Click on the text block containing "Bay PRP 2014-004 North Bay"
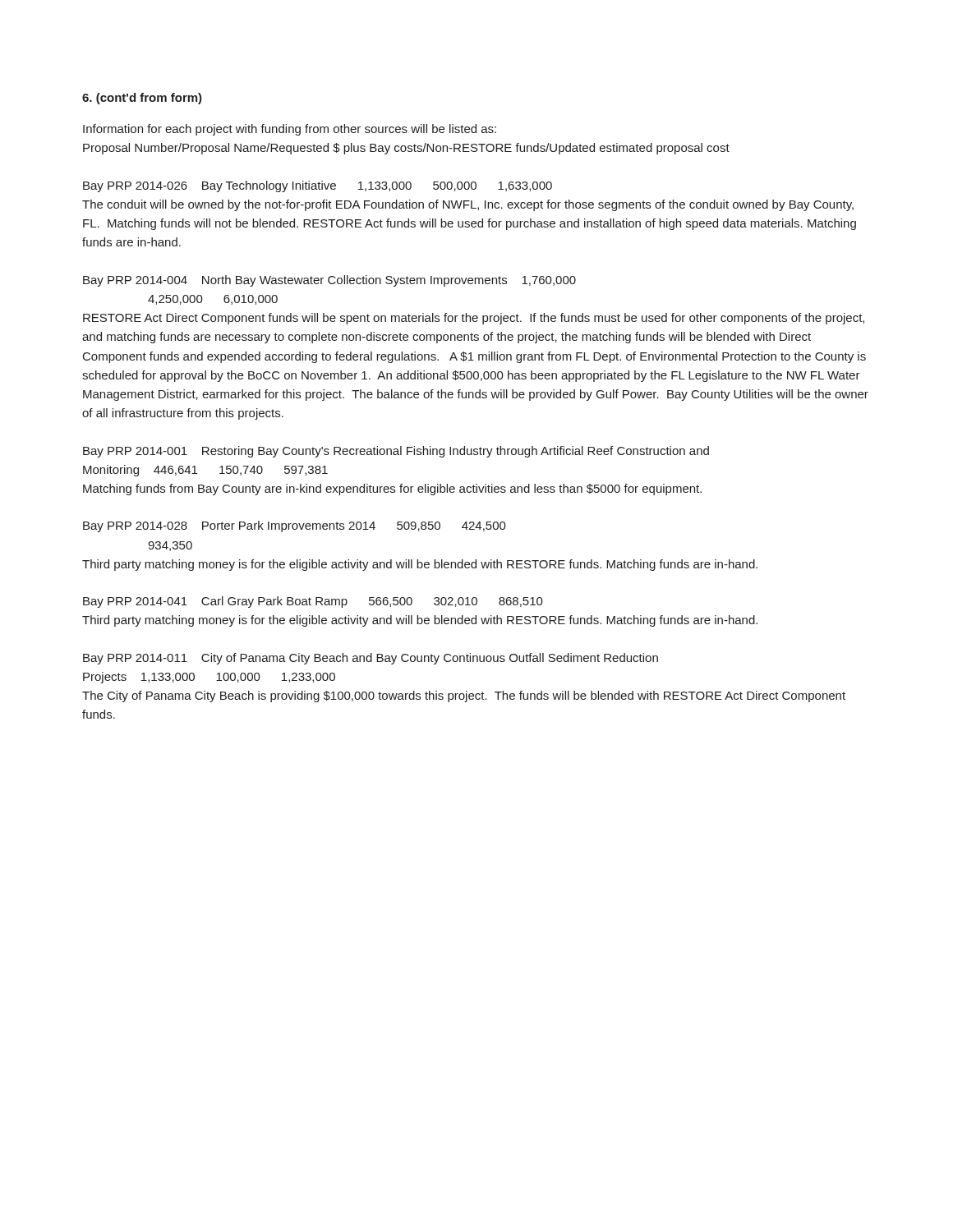 coord(475,346)
